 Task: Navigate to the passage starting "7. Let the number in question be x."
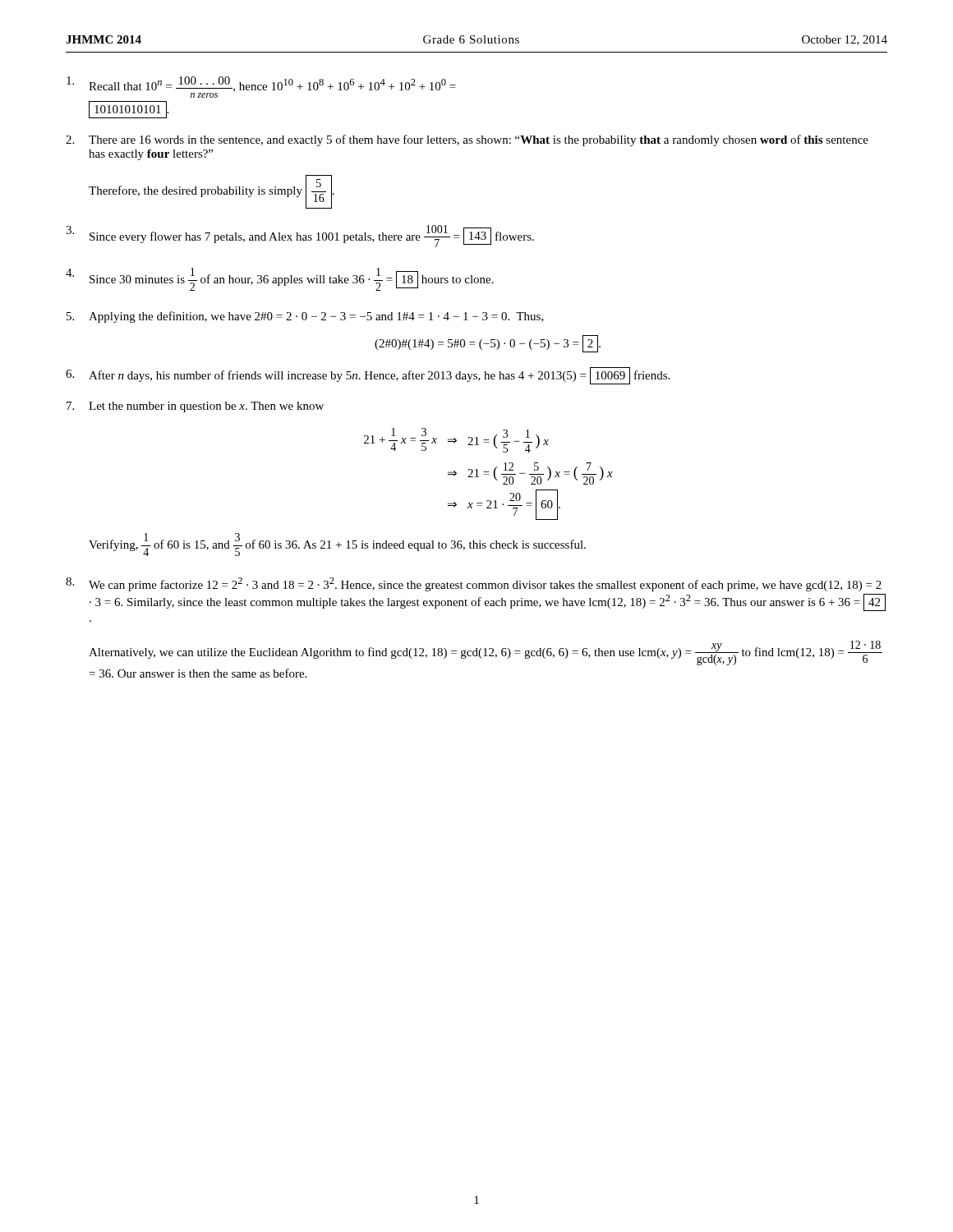pyautogui.click(x=476, y=479)
